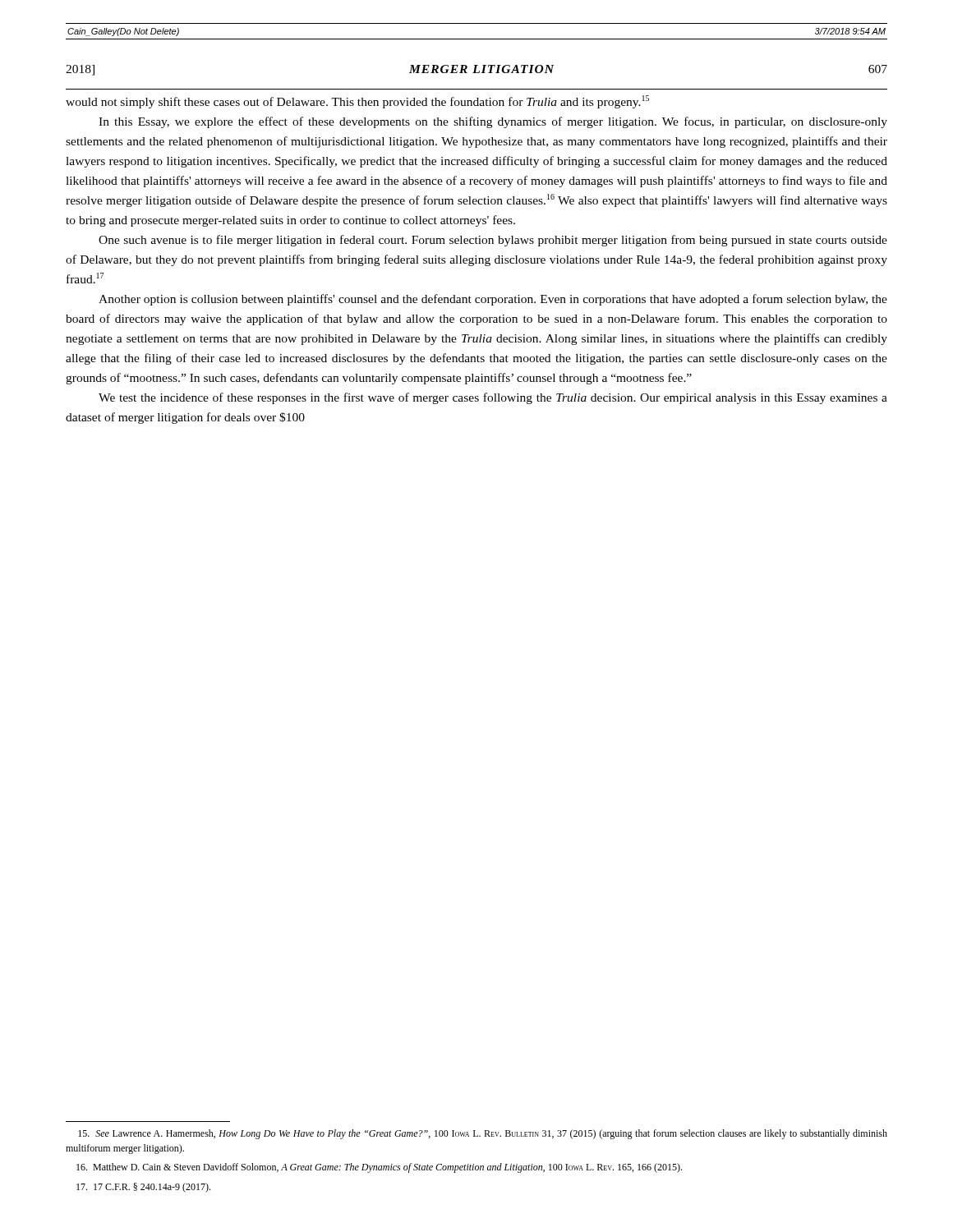
Task: Locate the text "17 C.F.R. § 240.14a-9 (2017)."
Action: coord(138,1186)
